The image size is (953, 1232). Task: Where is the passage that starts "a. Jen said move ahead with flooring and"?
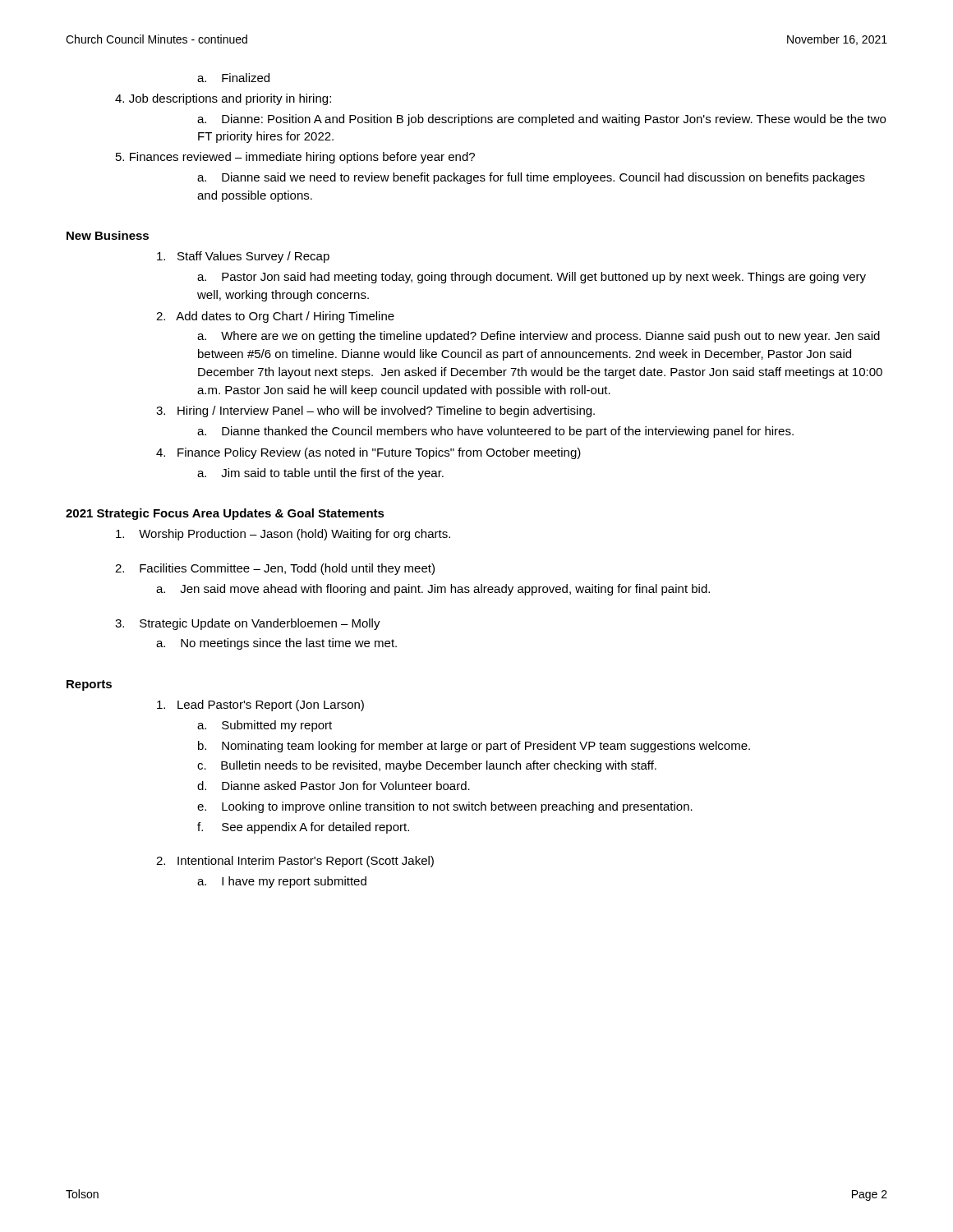click(x=434, y=588)
